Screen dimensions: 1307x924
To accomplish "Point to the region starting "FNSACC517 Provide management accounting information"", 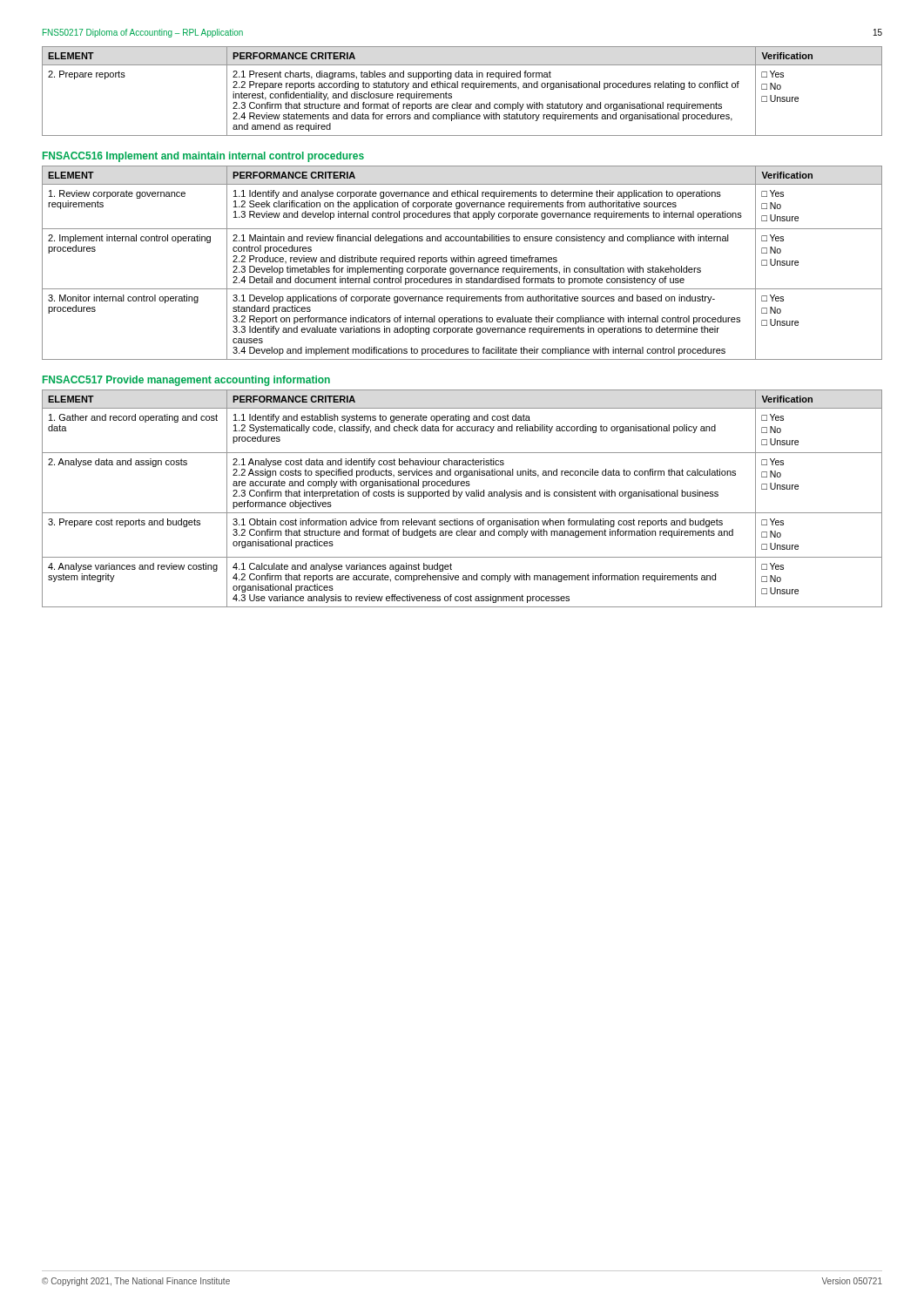I will tap(186, 380).
